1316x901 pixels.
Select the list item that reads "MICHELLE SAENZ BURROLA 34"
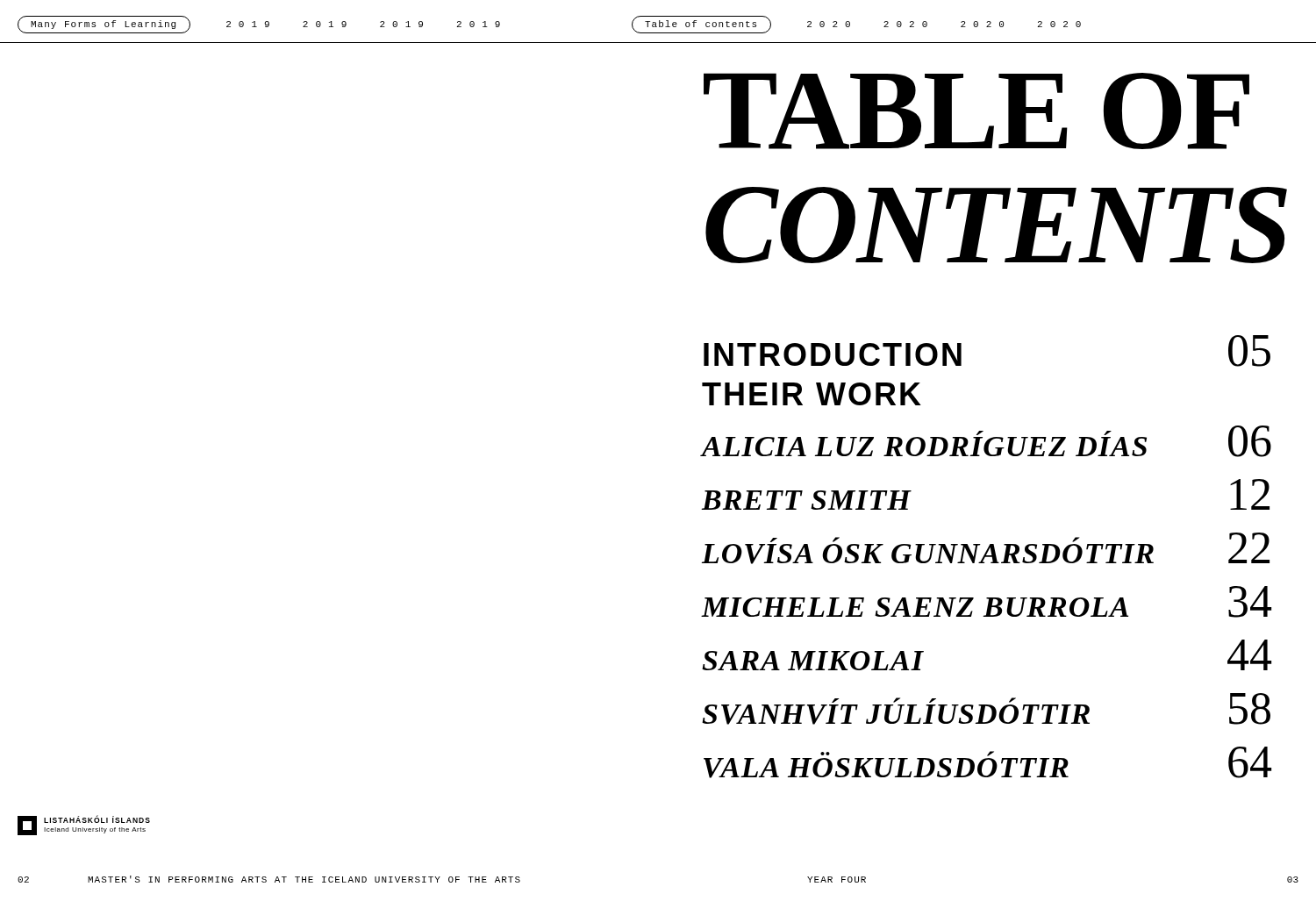(987, 601)
